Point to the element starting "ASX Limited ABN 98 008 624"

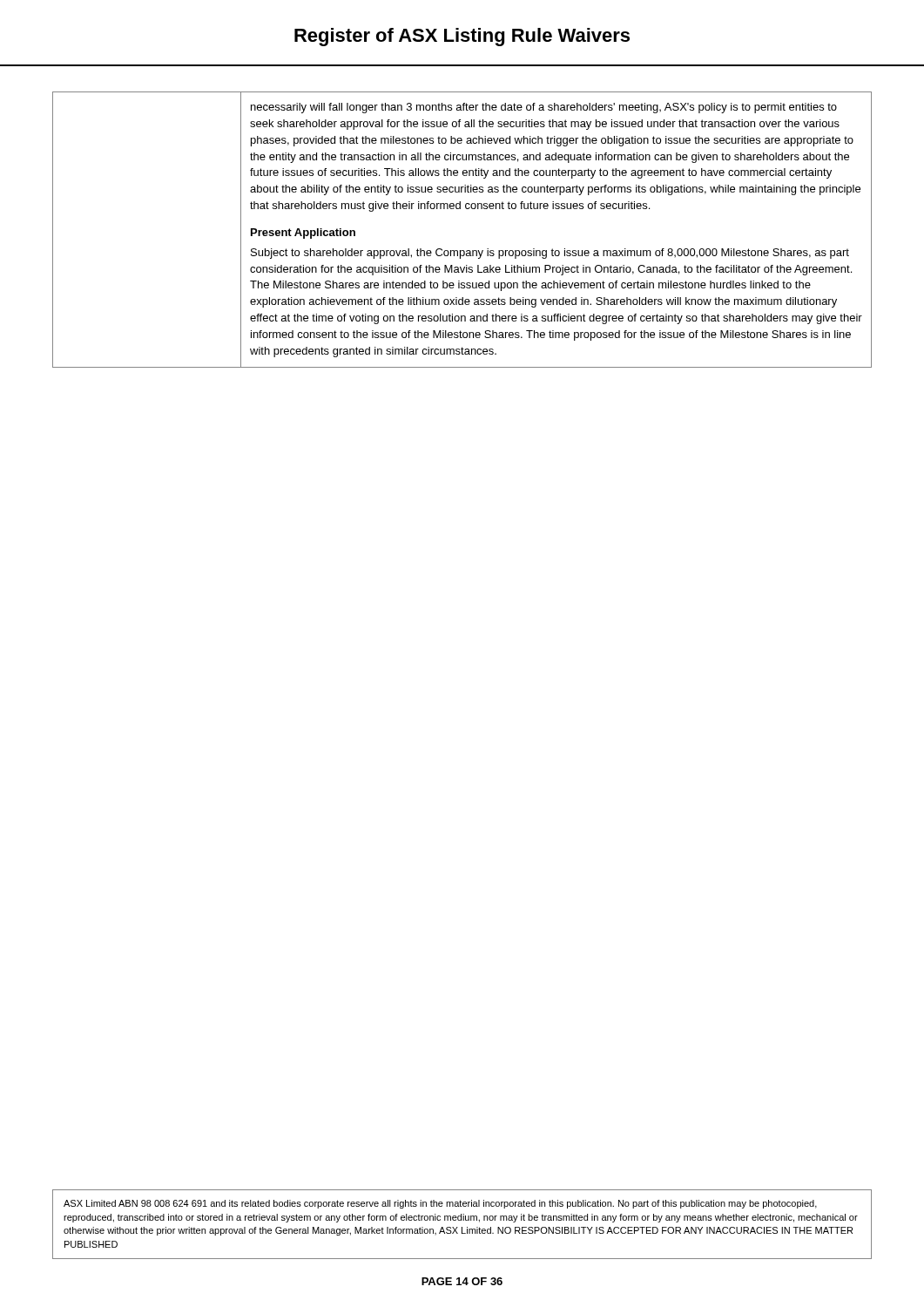click(461, 1224)
